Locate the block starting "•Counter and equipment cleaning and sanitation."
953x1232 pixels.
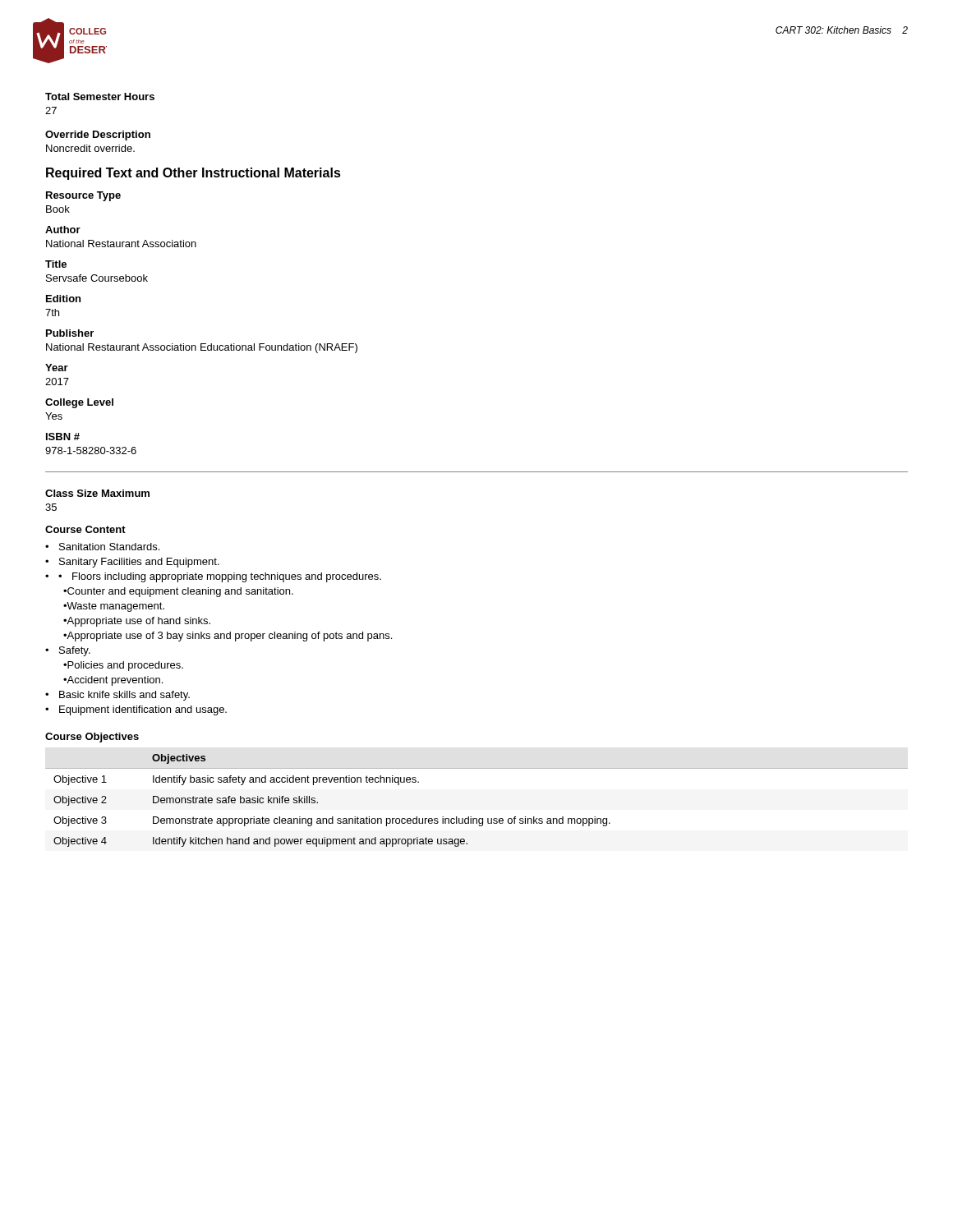179,591
